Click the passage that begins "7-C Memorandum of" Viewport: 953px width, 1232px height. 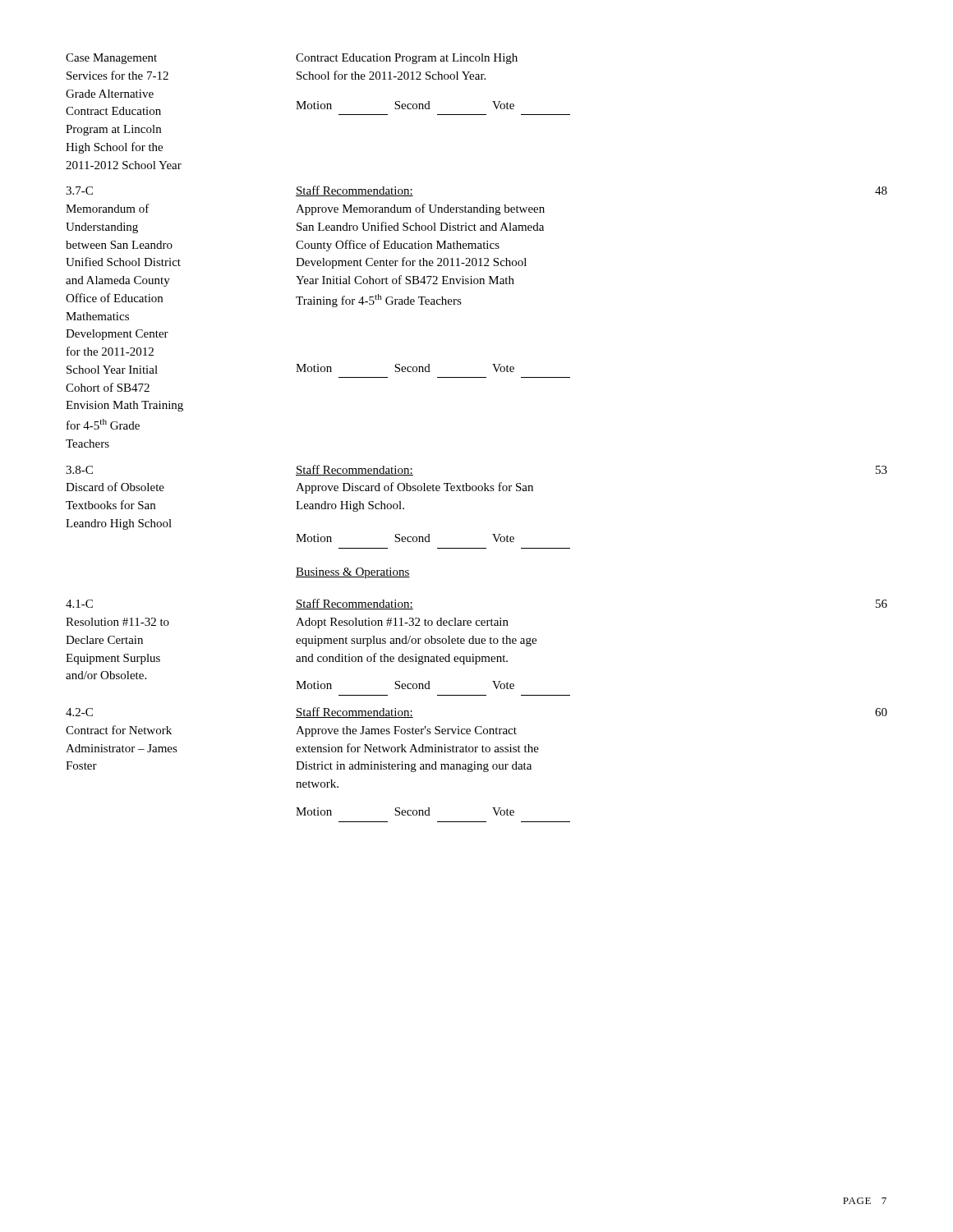click(125, 317)
